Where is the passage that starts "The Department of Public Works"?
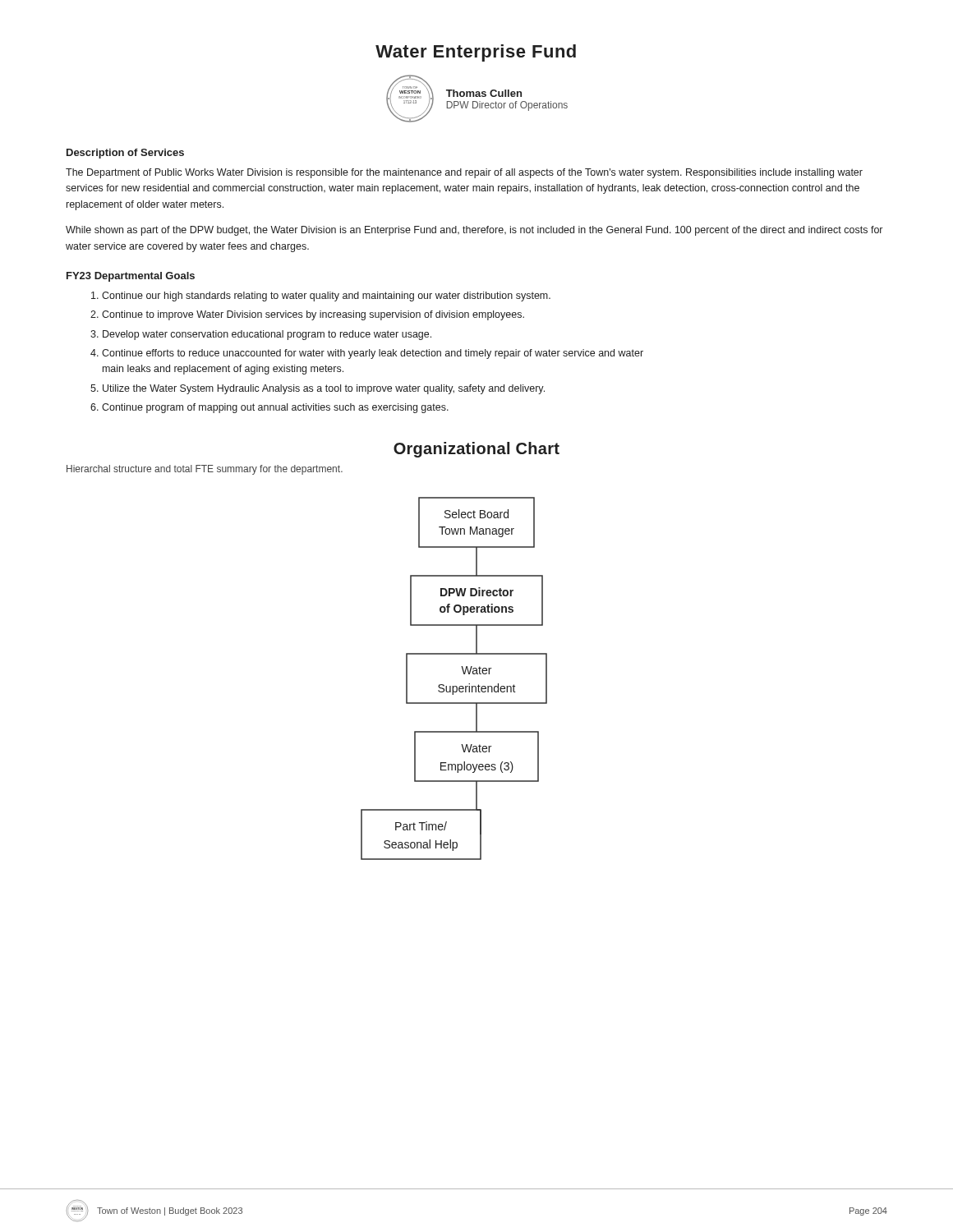Image resolution: width=953 pixels, height=1232 pixels. [x=464, y=188]
